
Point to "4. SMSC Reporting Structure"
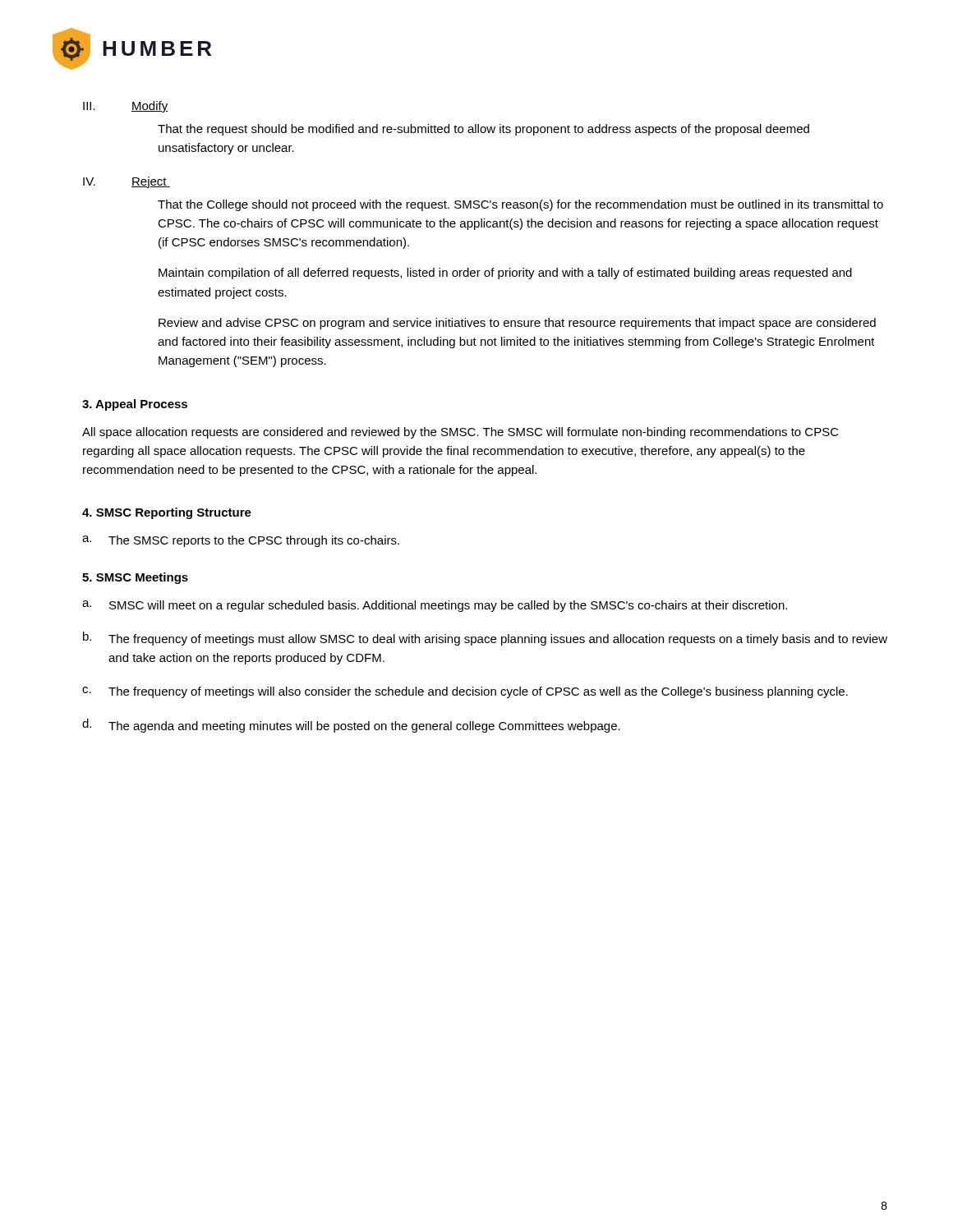(x=167, y=512)
